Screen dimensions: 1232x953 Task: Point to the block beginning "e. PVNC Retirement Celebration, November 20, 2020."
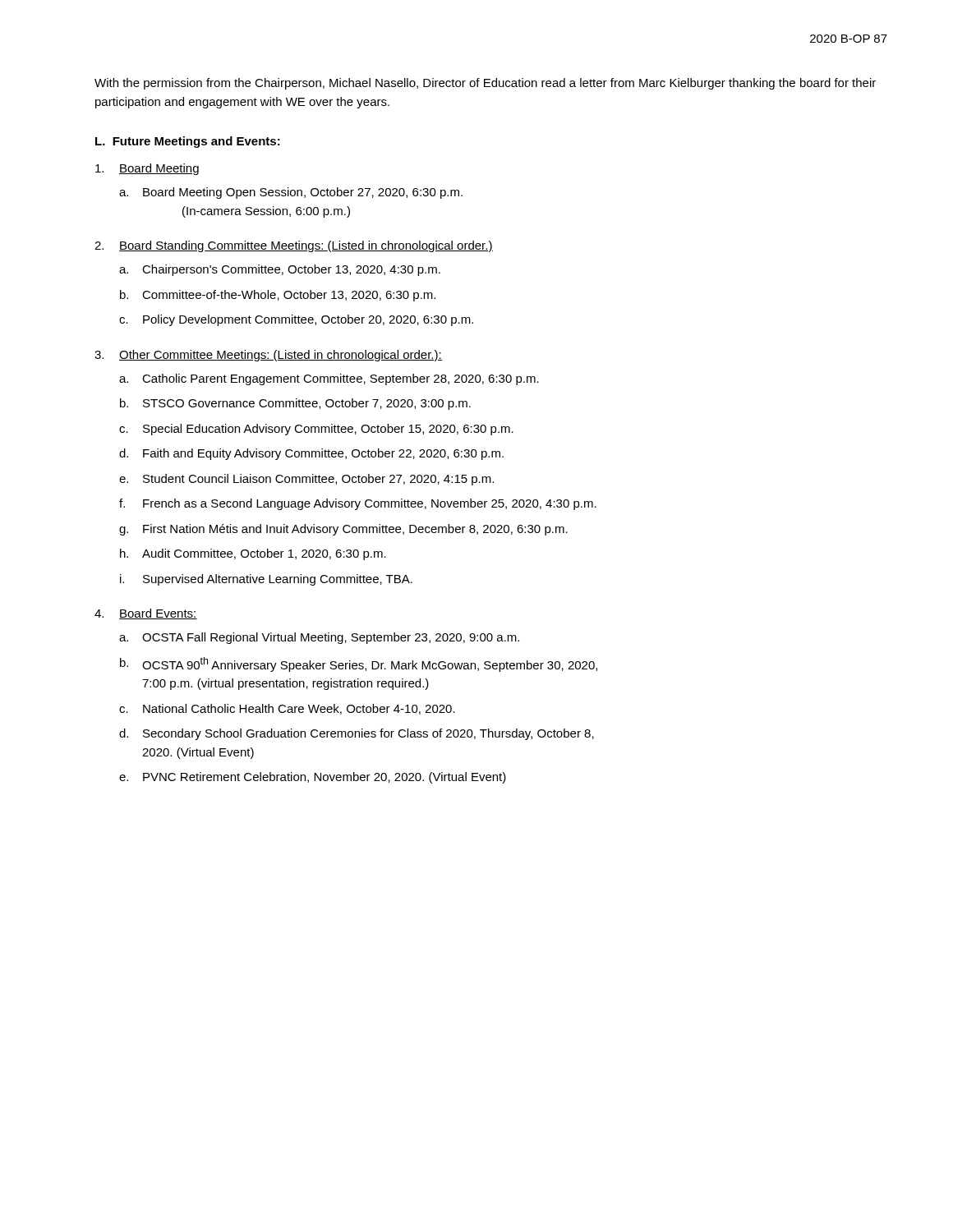(313, 777)
